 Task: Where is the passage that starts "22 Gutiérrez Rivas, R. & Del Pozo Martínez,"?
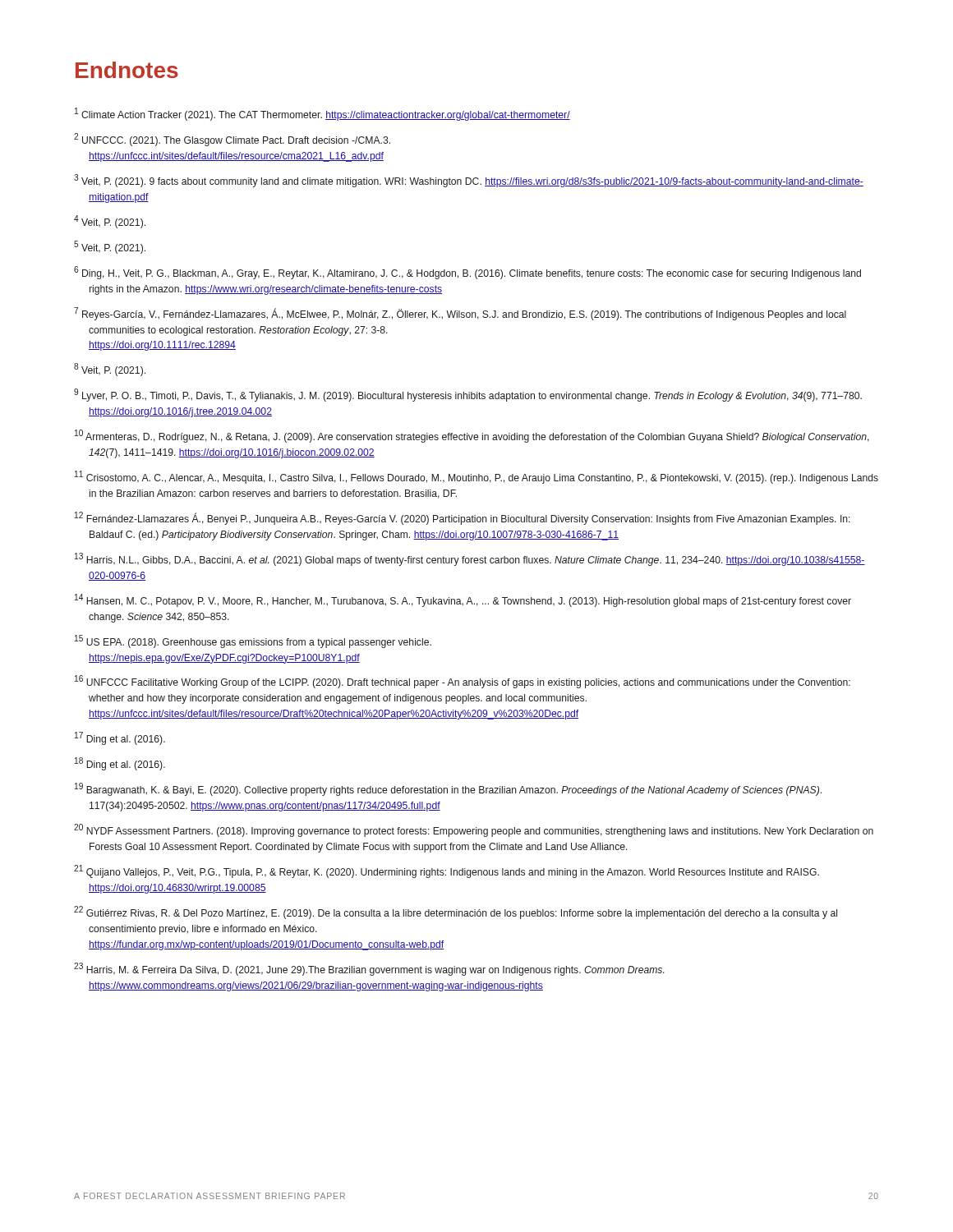(x=456, y=927)
